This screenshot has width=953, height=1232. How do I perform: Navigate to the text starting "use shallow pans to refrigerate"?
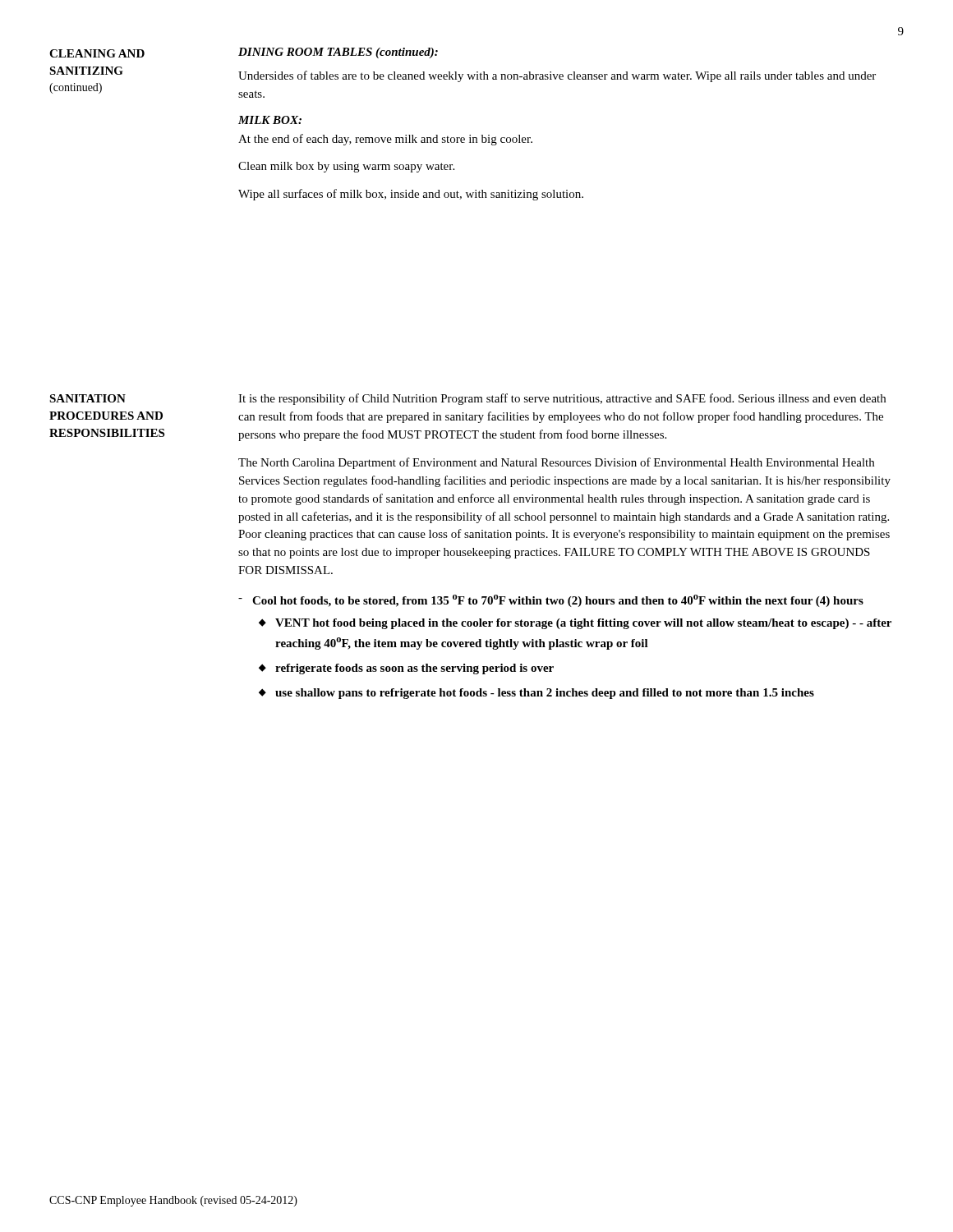click(545, 692)
